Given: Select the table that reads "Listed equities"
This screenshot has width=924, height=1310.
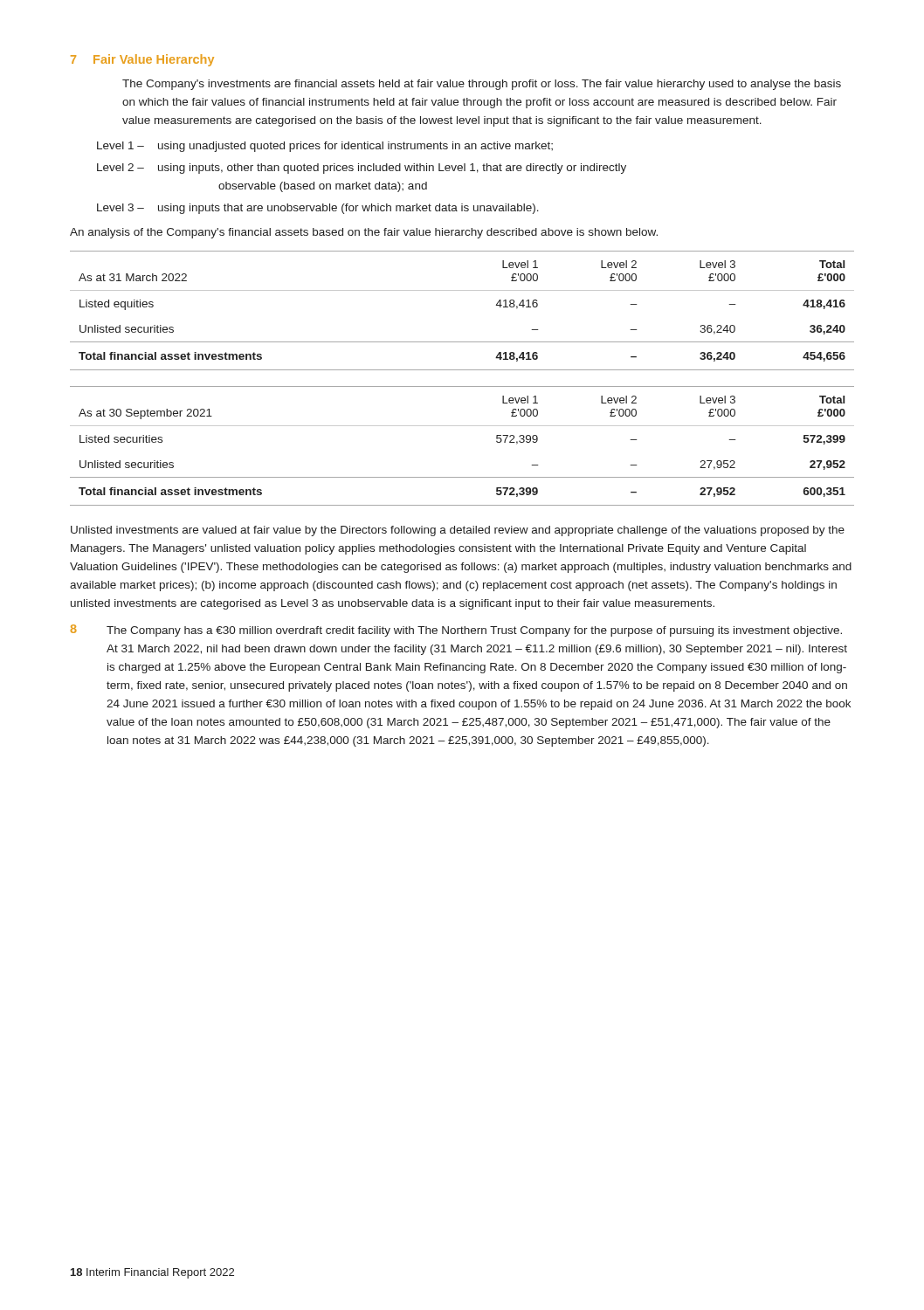Looking at the screenshot, I should [x=462, y=311].
